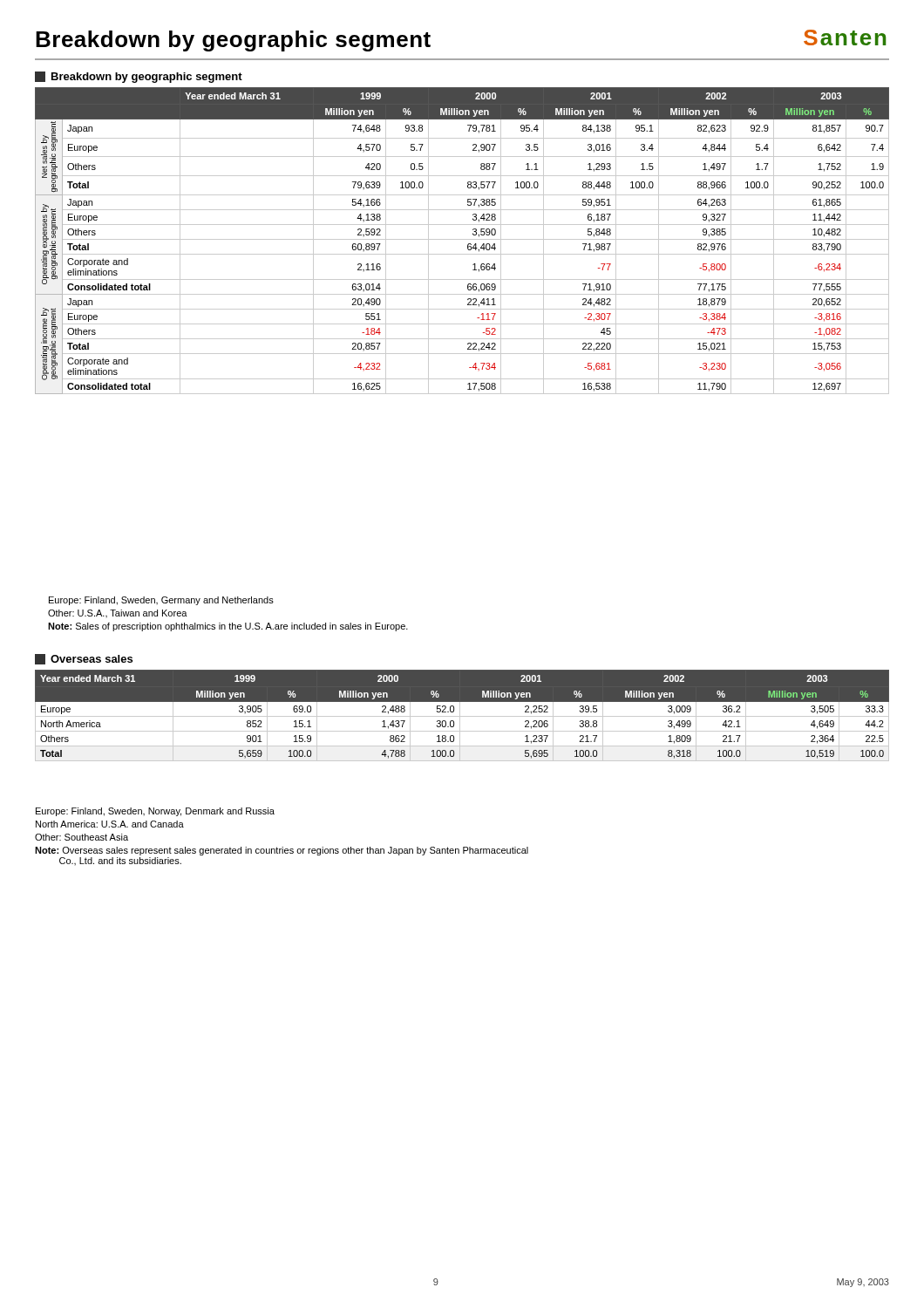Find the passage starting "Overseas sales"

84,659
